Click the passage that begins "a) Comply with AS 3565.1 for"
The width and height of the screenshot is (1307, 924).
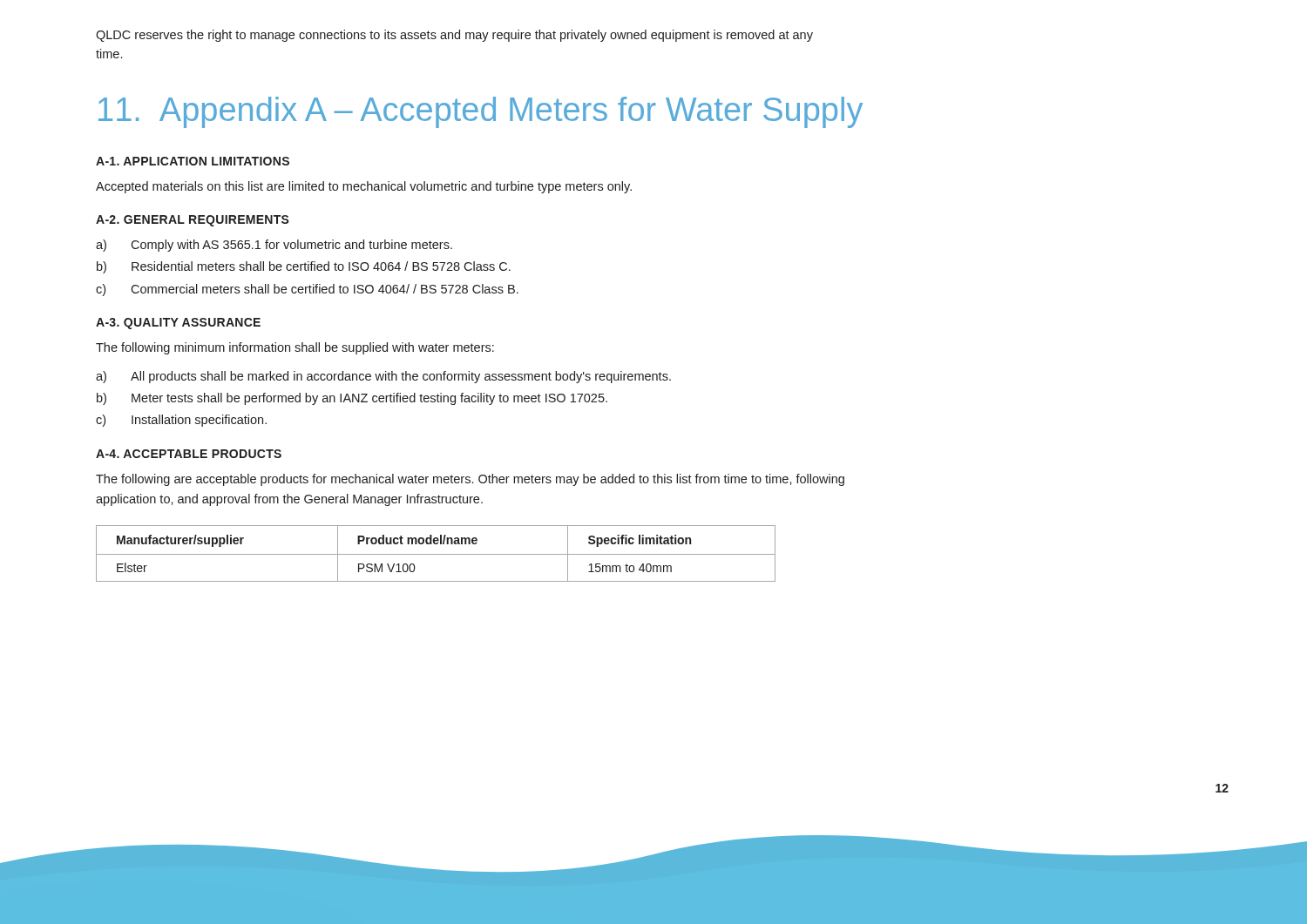pyautogui.click(x=274, y=246)
